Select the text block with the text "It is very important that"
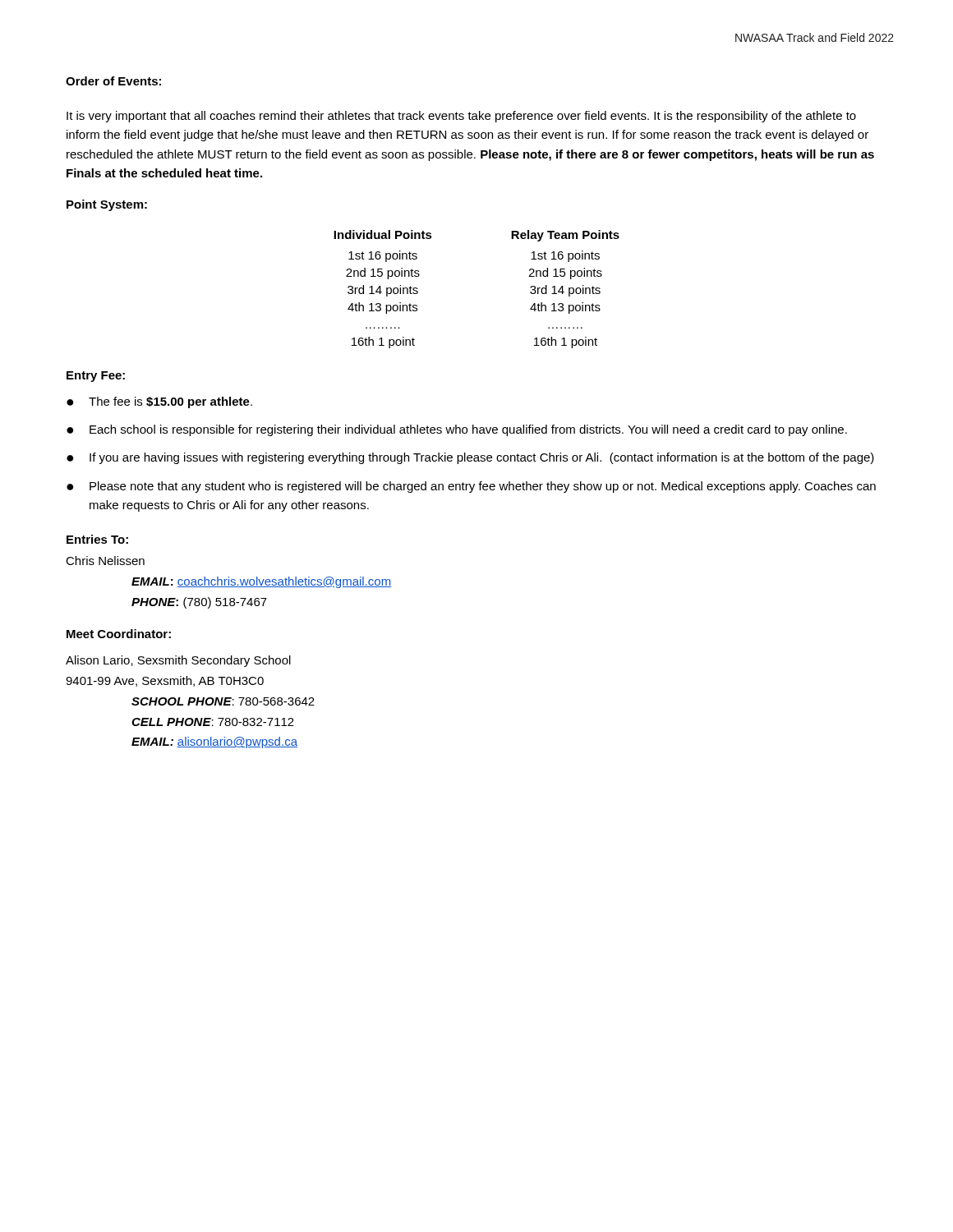Screen dimensions: 1232x953 click(x=470, y=144)
